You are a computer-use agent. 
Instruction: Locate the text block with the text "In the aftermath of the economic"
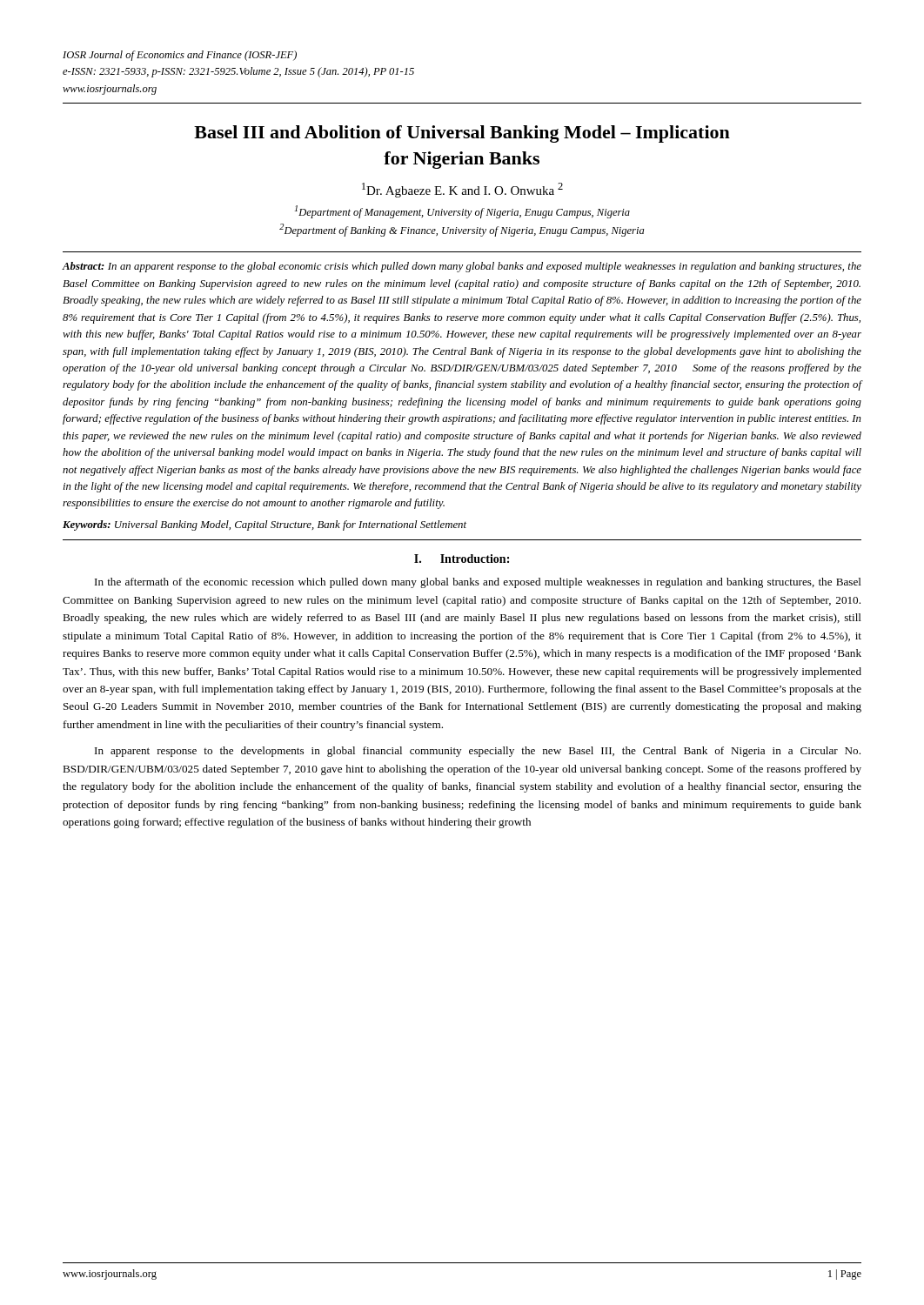click(x=462, y=702)
